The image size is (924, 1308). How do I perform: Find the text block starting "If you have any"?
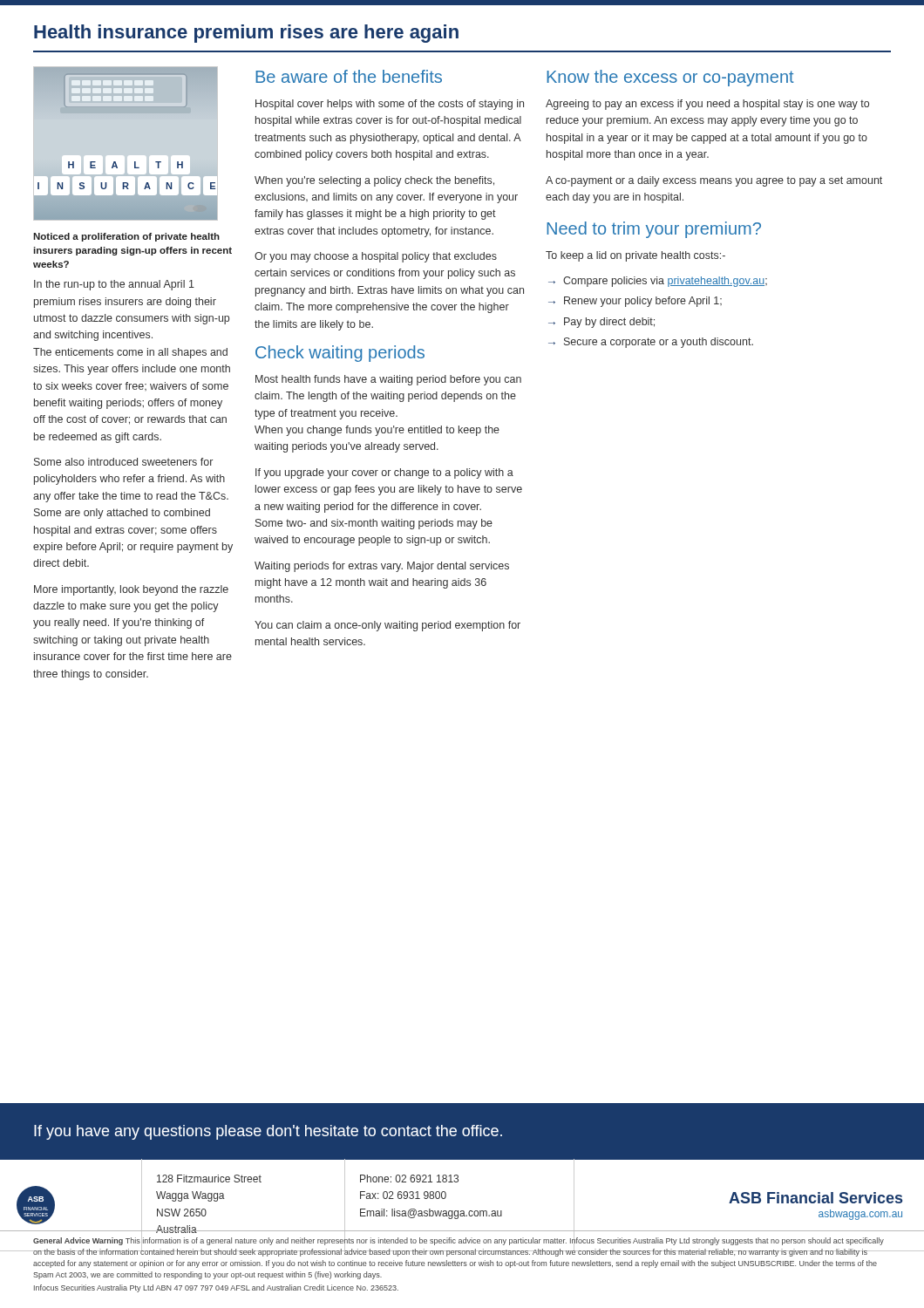click(268, 1131)
